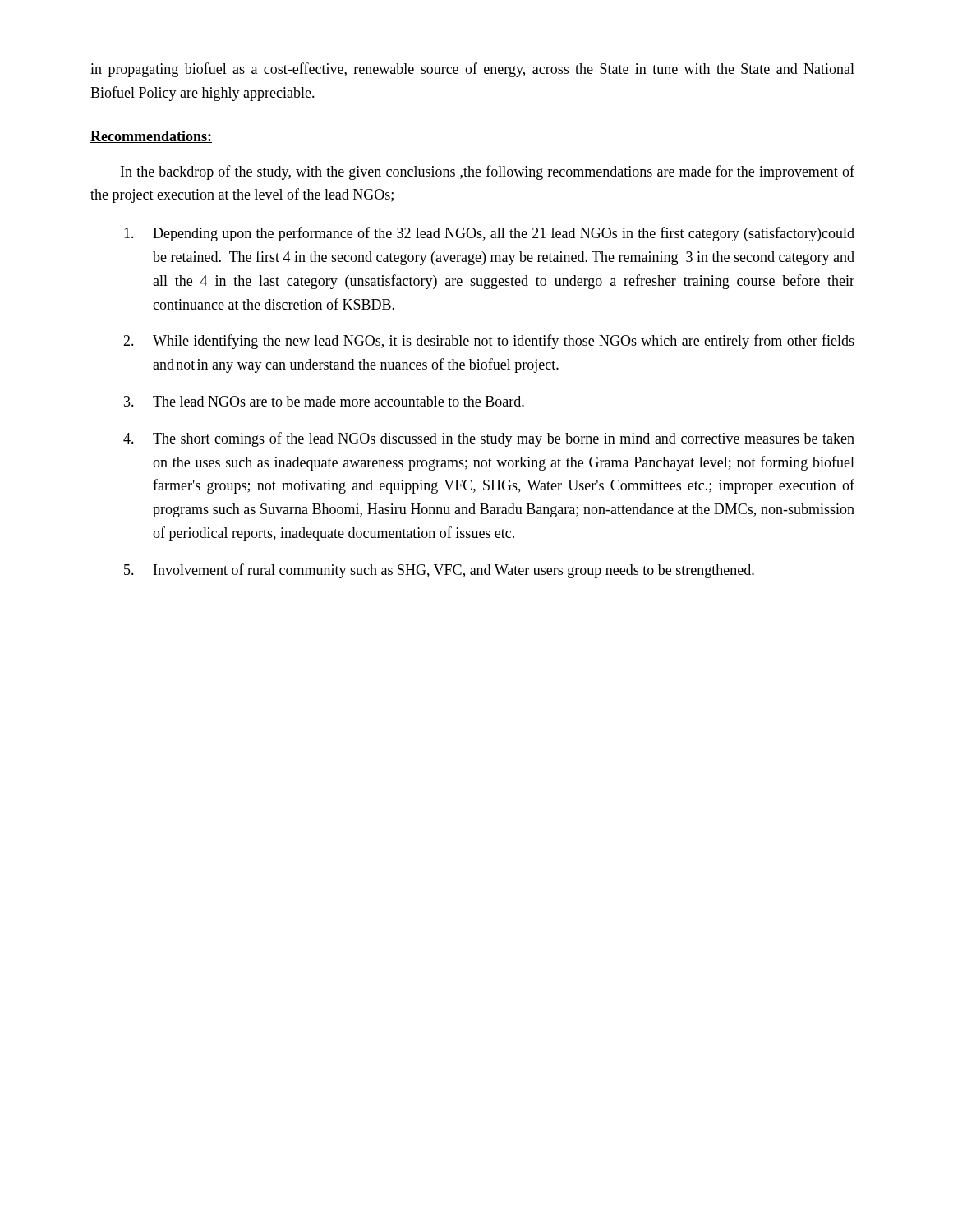The width and height of the screenshot is (953, 1232).
Task: Locate the block of text that opens with "2. While identifying the new"
Action: [489, 353]
